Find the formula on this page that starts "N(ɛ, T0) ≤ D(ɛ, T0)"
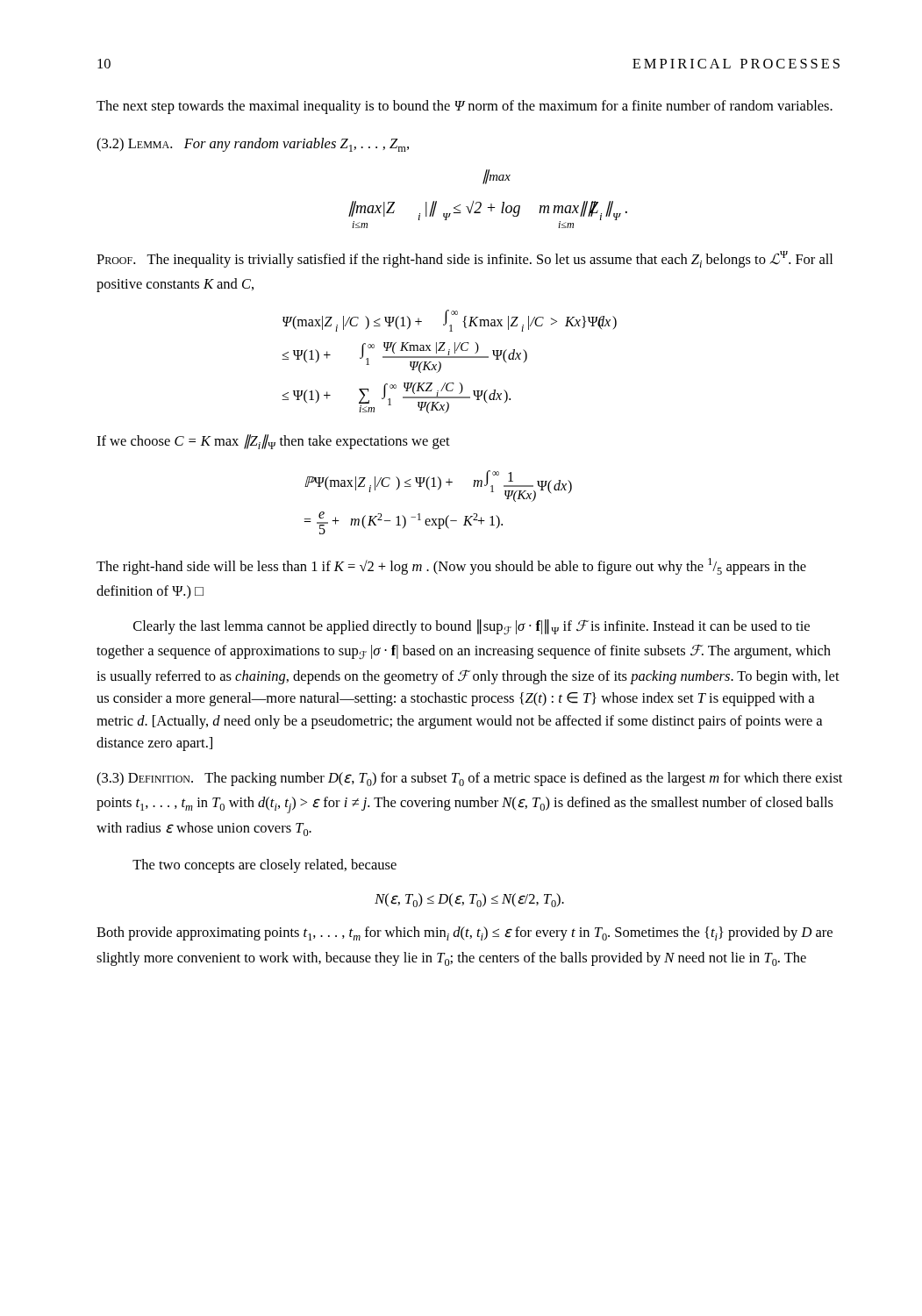This screenshot has width=922, height=1316. pyautogui.click(x=470, y=900)
